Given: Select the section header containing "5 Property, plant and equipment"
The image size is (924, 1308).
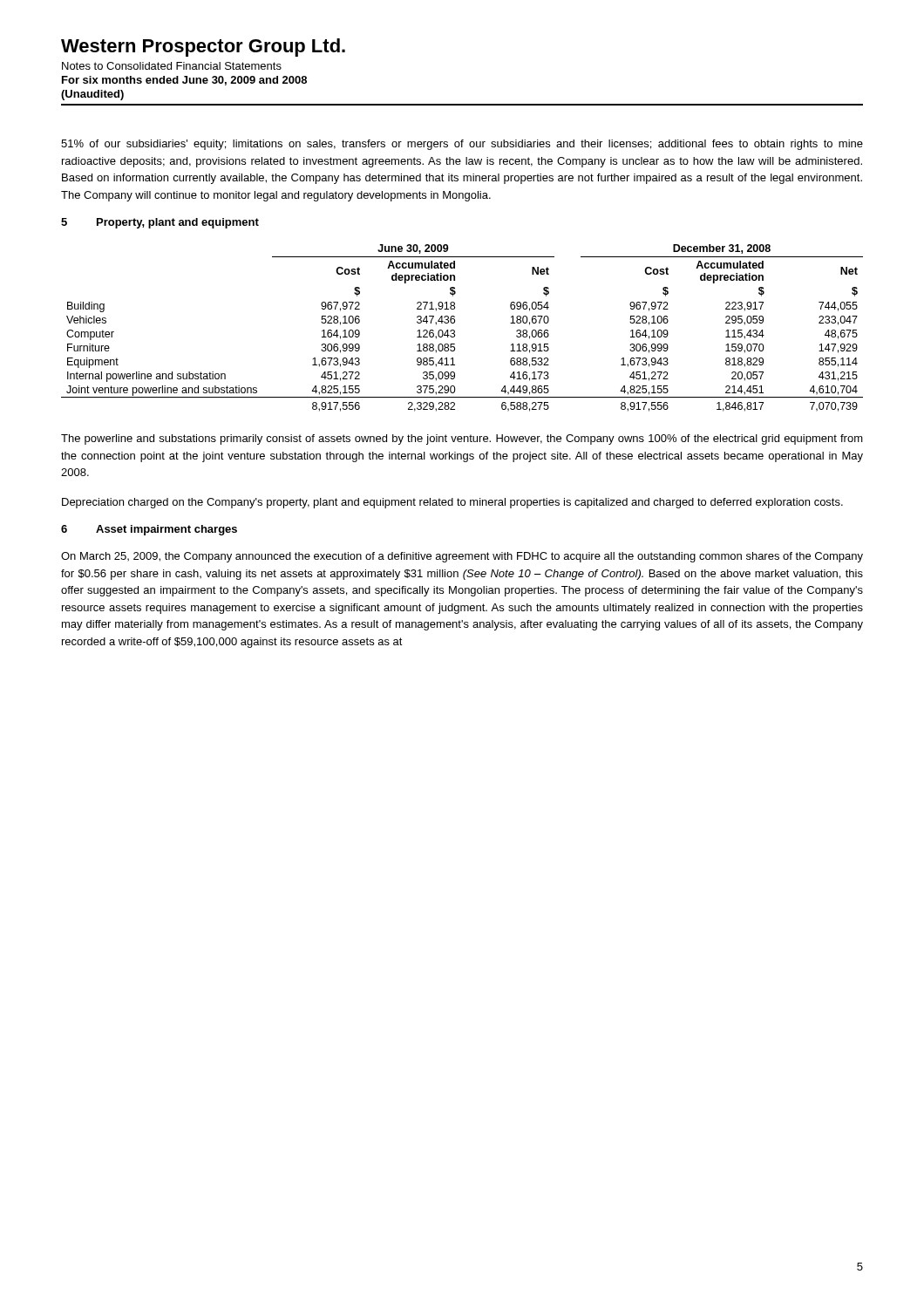Looking at the screenshot, I should (x=160, y=222).
